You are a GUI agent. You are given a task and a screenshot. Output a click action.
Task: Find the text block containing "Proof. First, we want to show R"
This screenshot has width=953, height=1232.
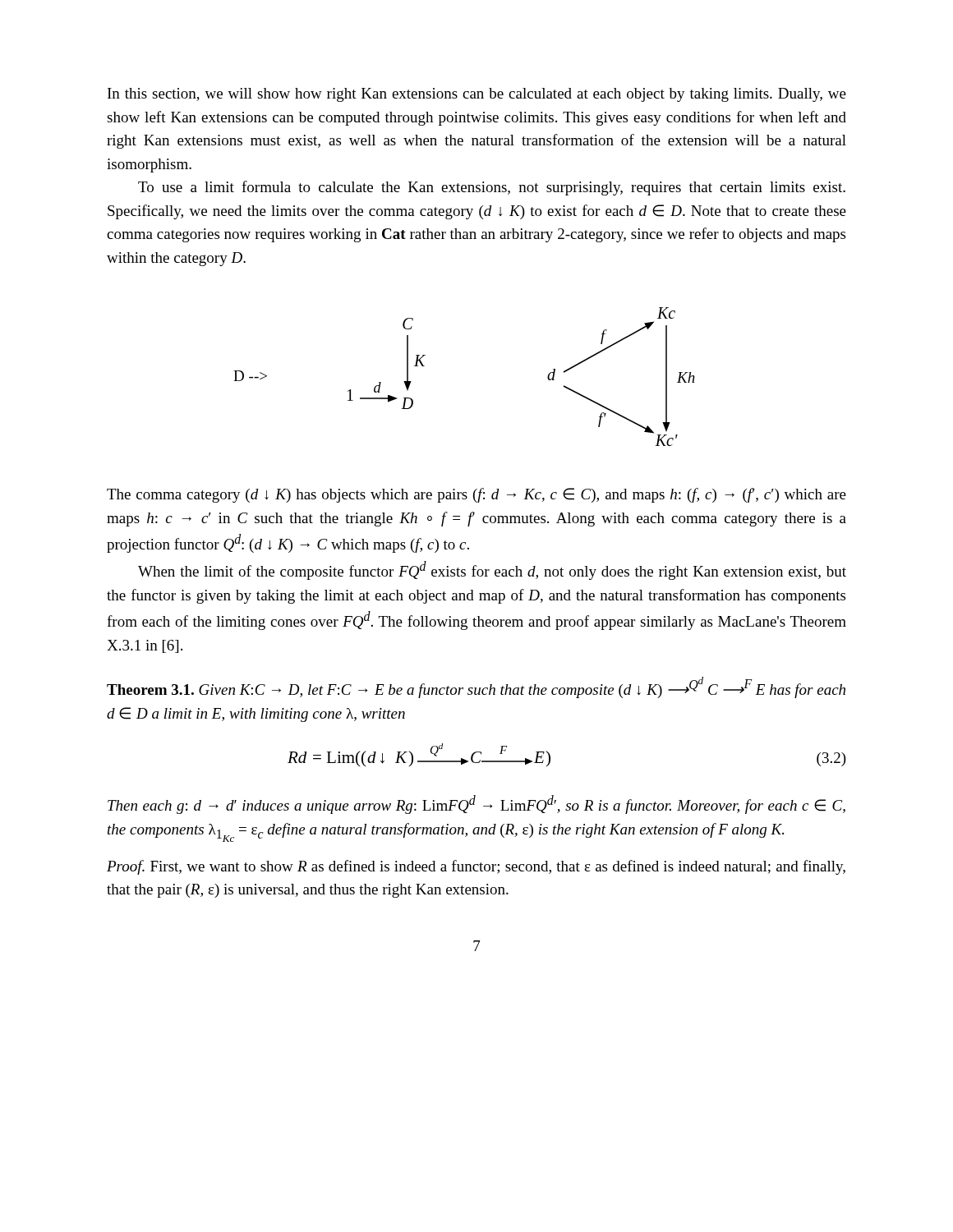476,878
